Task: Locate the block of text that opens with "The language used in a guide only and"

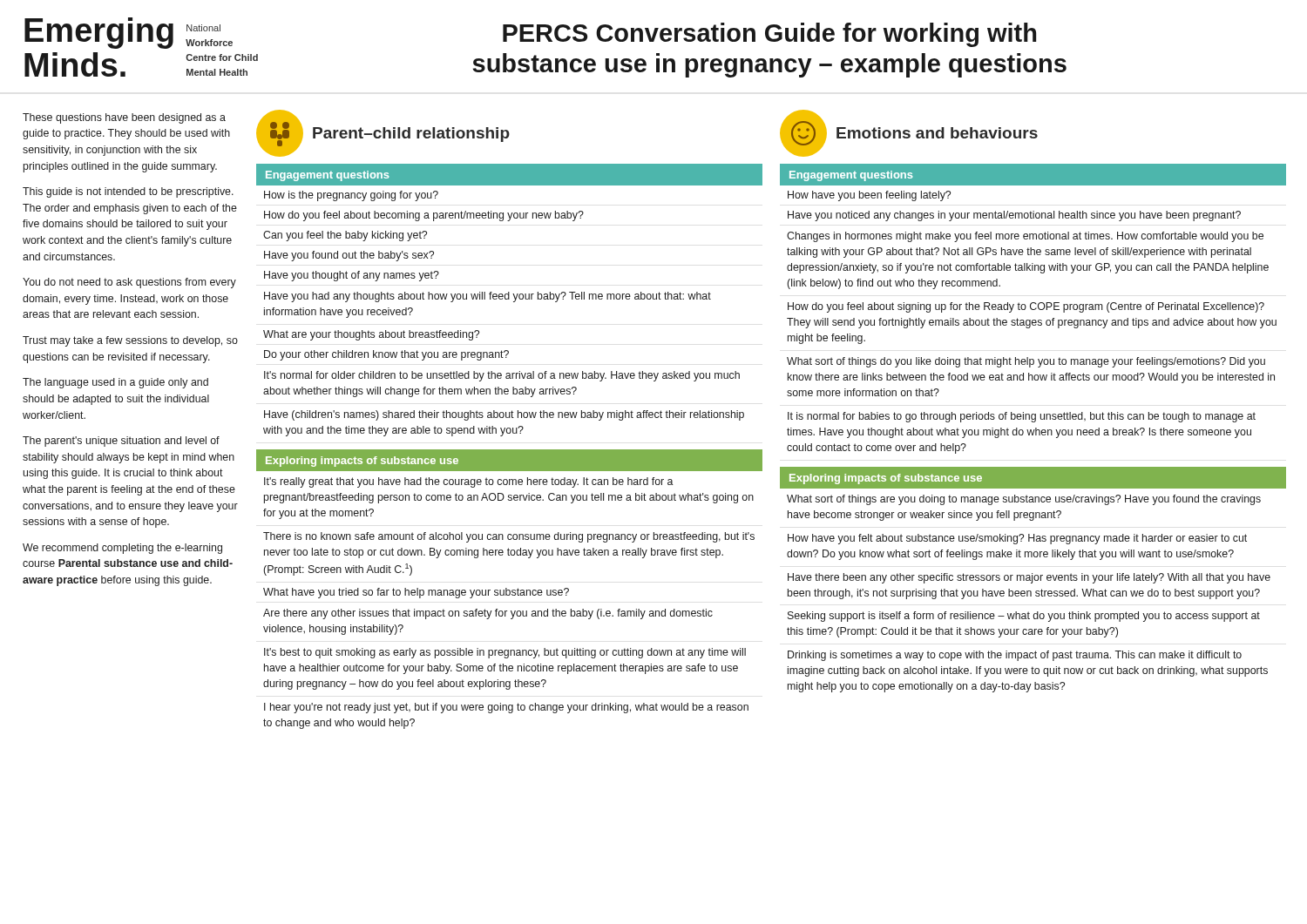Action: [116, 399]
